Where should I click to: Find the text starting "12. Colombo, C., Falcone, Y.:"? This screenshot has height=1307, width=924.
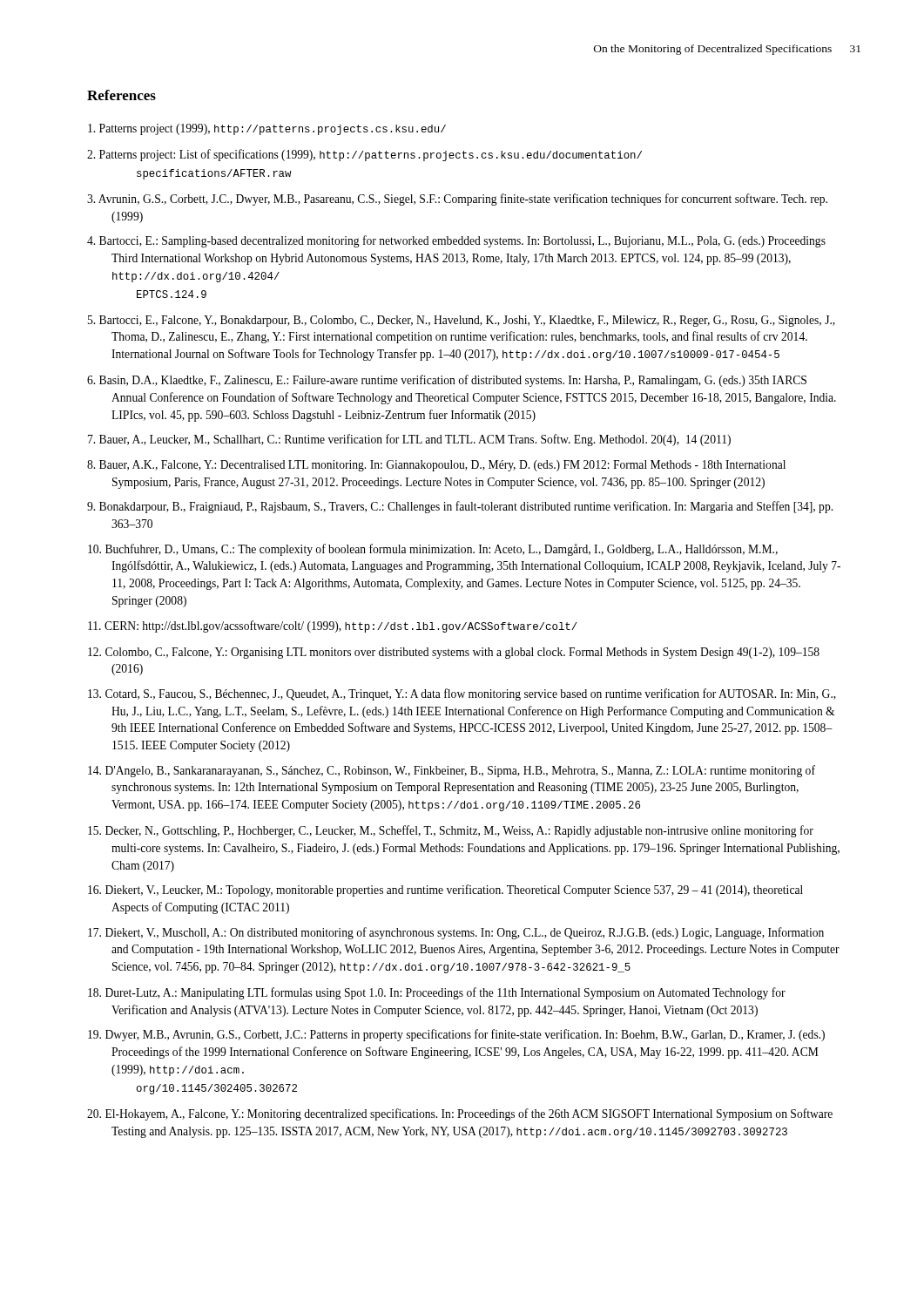(x=453, y=660)
